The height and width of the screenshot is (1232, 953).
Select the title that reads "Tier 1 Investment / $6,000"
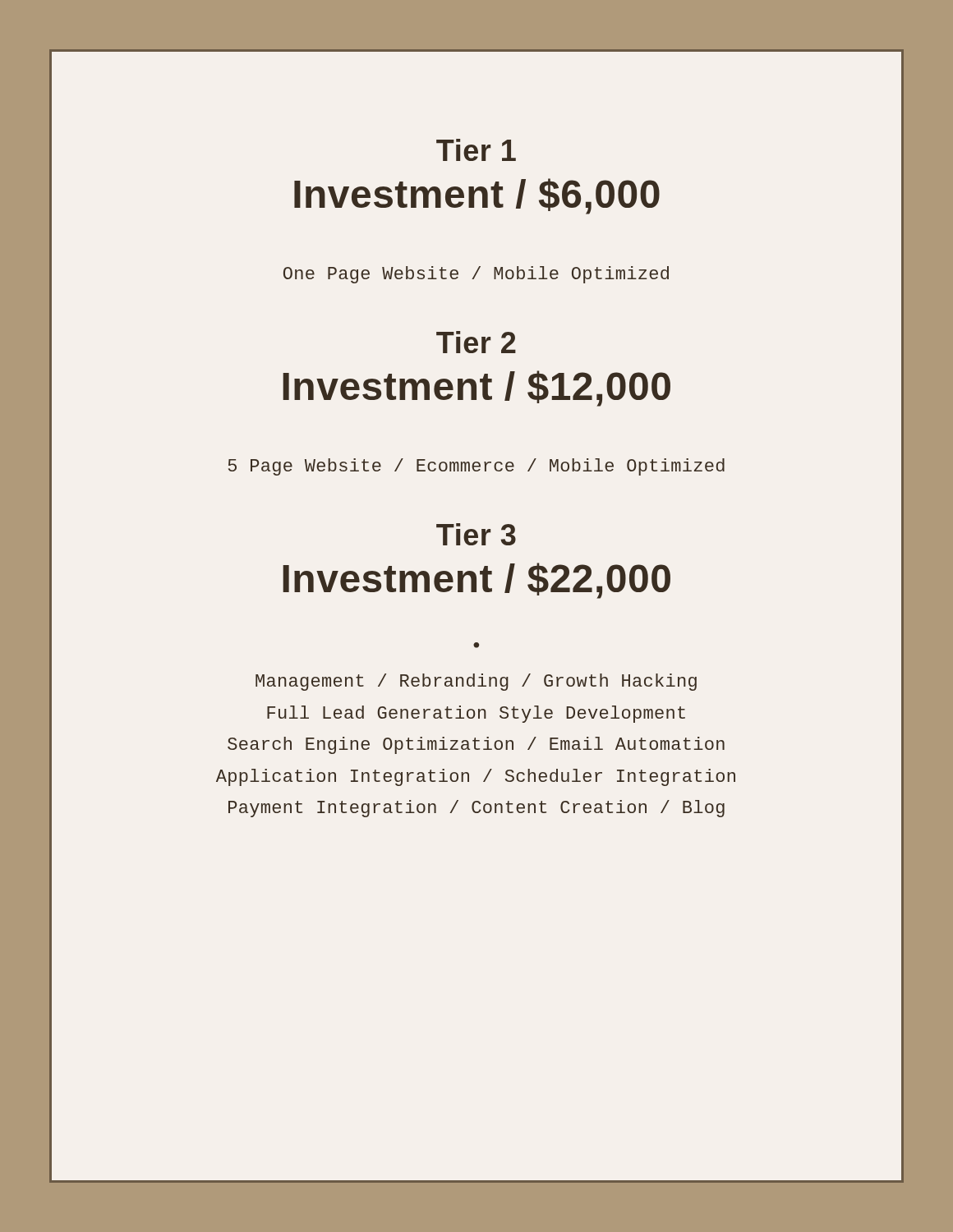point(476,175)
